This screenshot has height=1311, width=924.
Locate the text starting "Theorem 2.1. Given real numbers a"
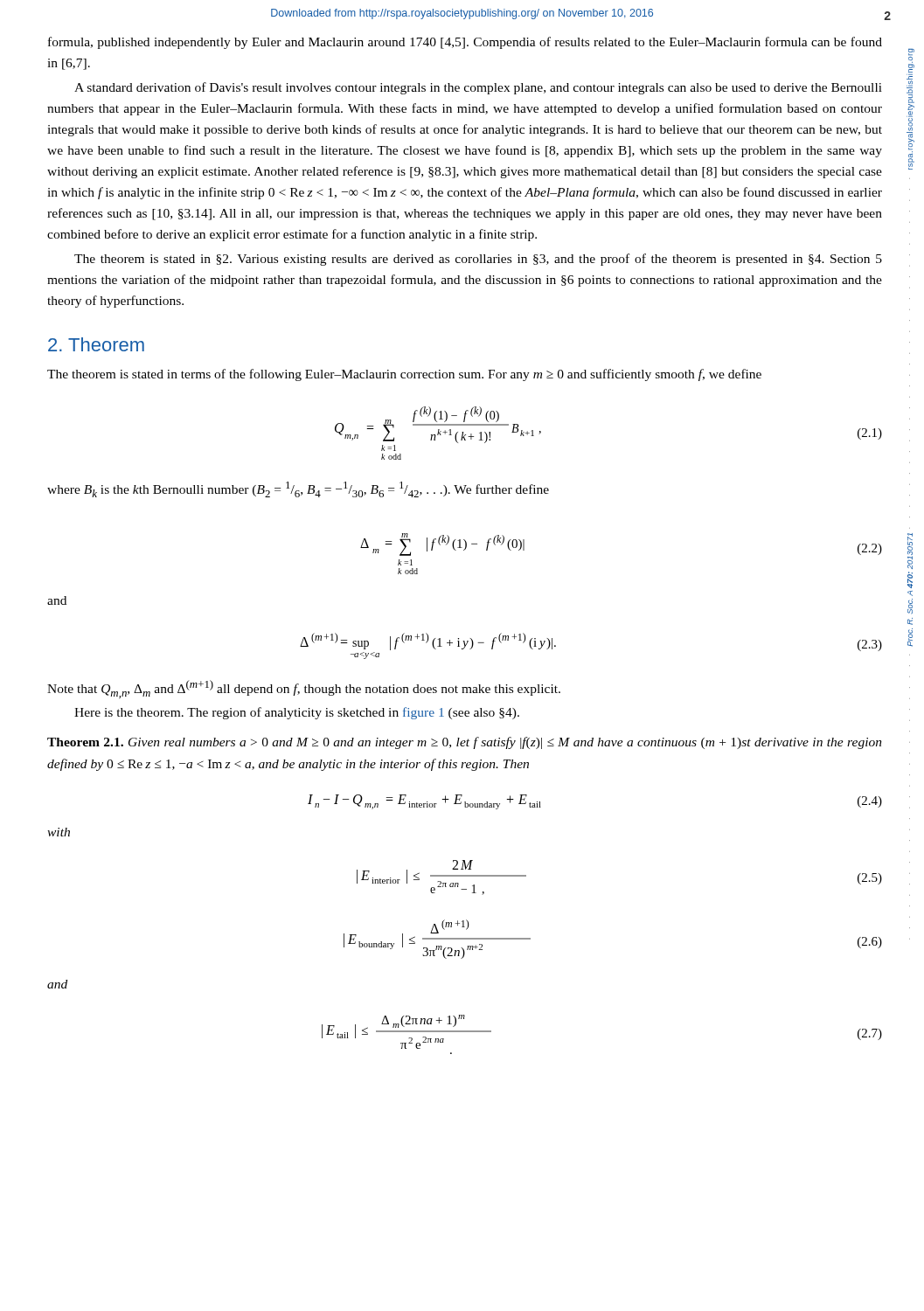point(465,752)
